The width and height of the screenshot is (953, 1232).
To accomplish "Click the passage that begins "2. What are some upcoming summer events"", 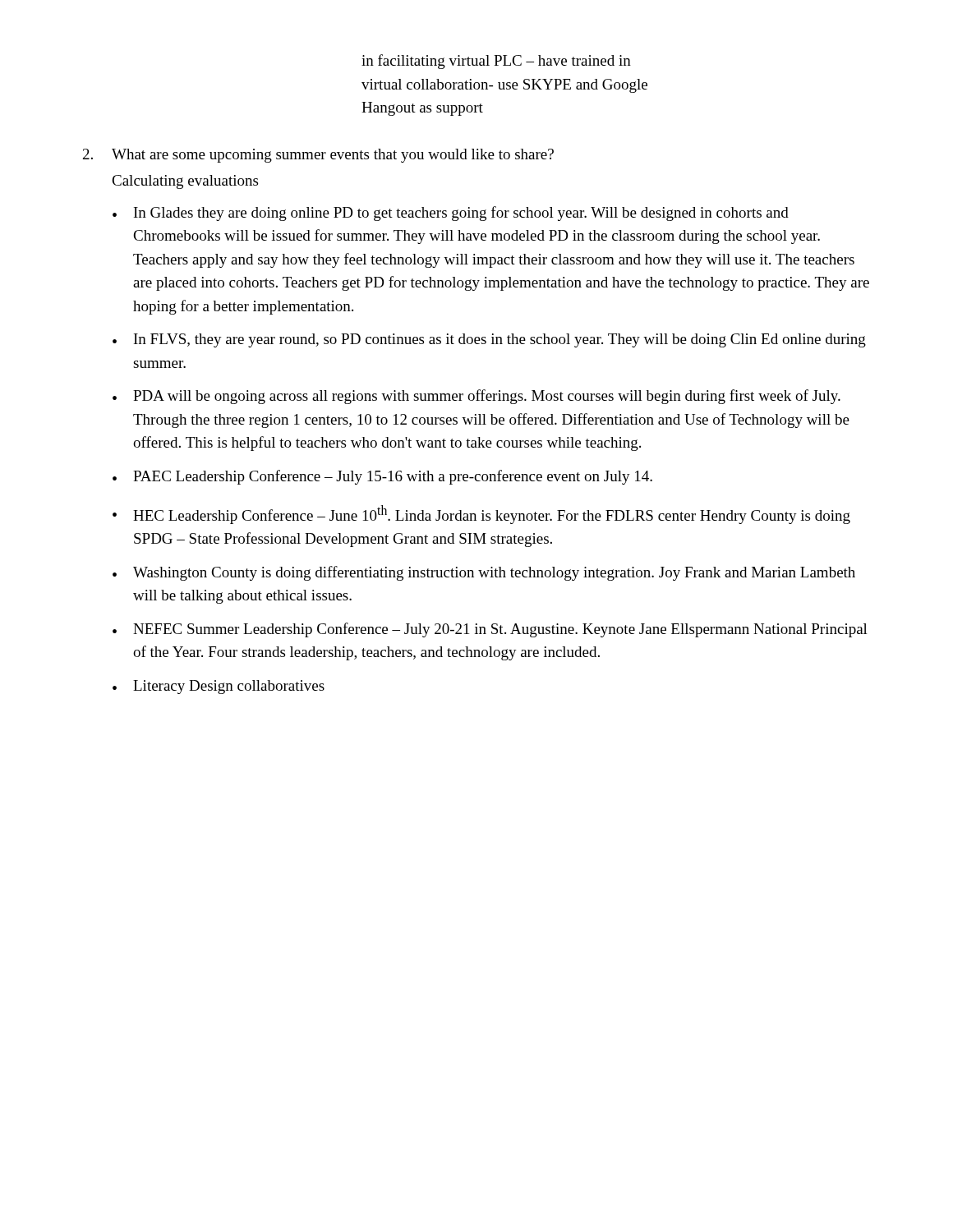I will point(476,426).
